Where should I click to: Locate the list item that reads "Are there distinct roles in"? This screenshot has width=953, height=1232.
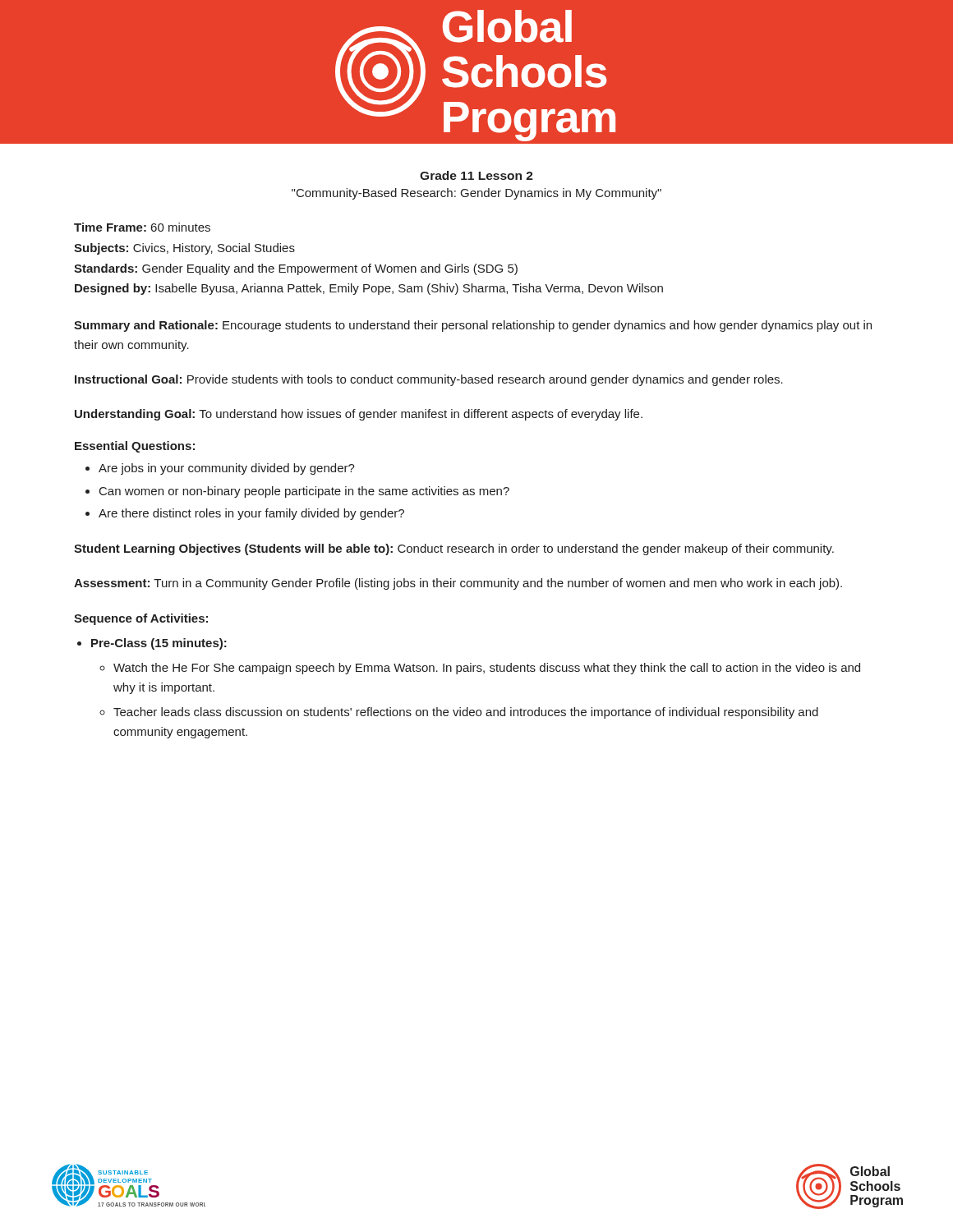252,513
